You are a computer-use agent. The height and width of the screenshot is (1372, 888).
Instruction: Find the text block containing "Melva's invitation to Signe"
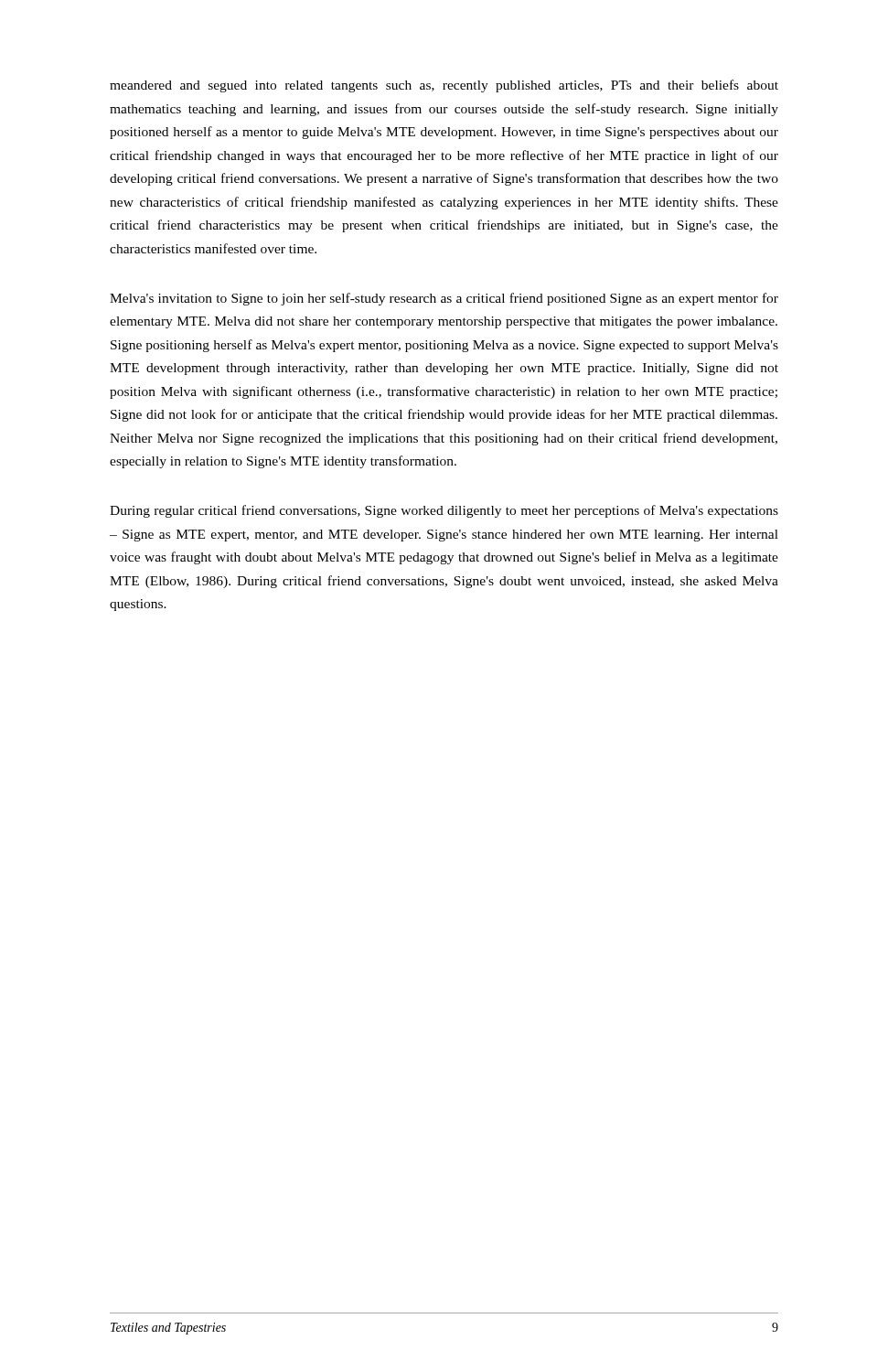444,379
